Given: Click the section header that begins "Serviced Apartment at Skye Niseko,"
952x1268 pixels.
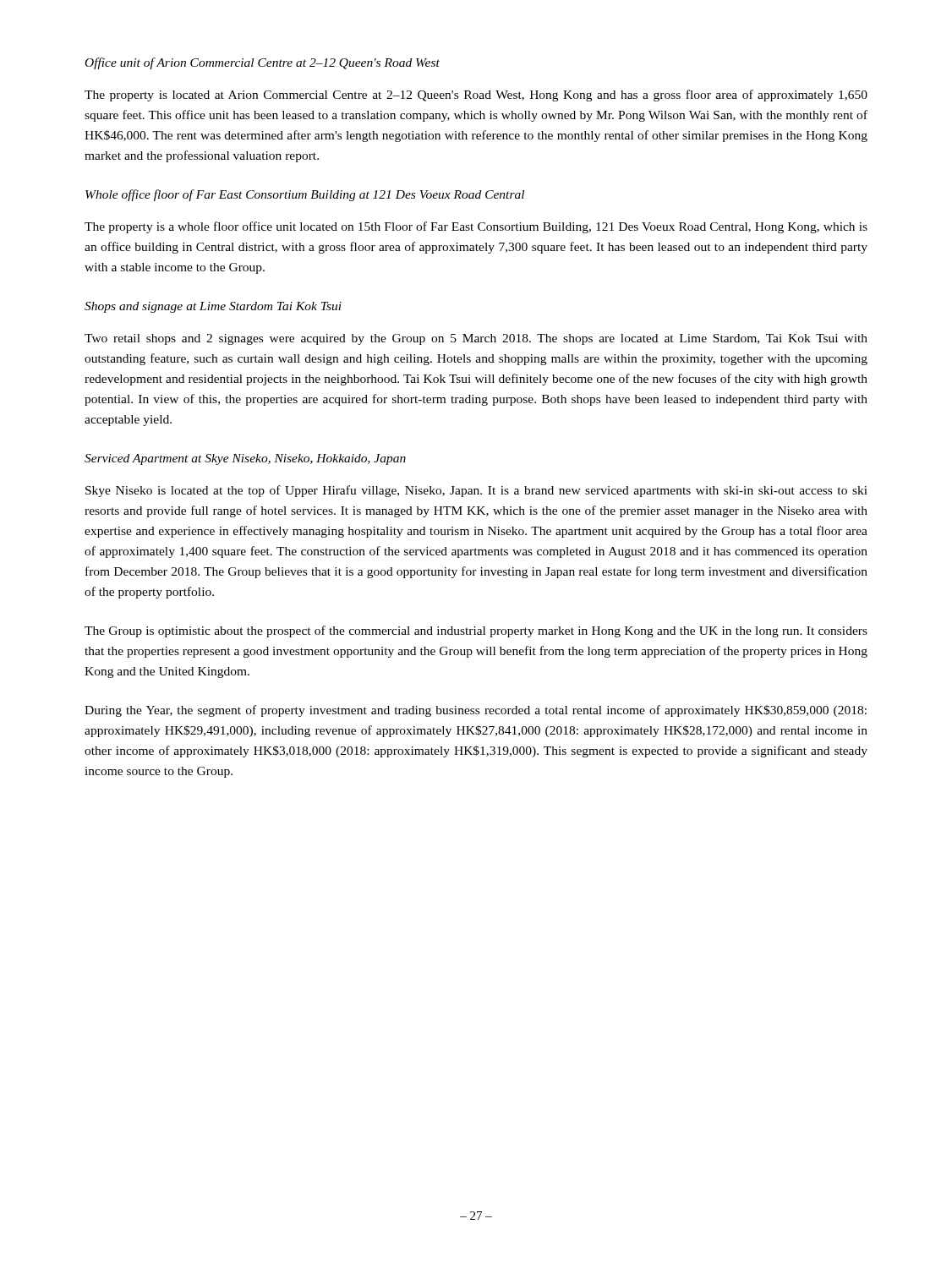Looking at the screenshot, I should click(x=245, y=459).
